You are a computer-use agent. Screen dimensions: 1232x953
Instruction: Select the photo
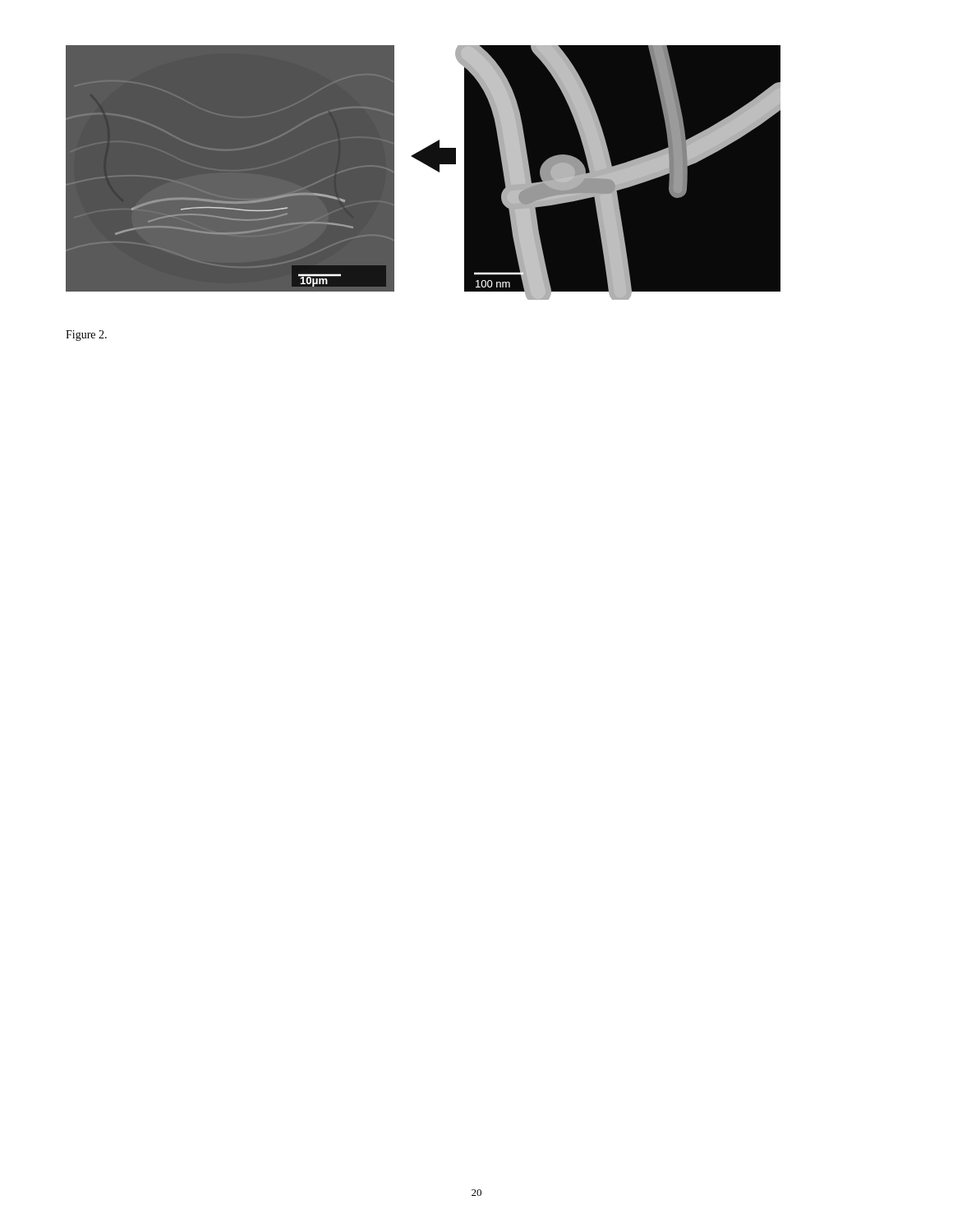423,172
